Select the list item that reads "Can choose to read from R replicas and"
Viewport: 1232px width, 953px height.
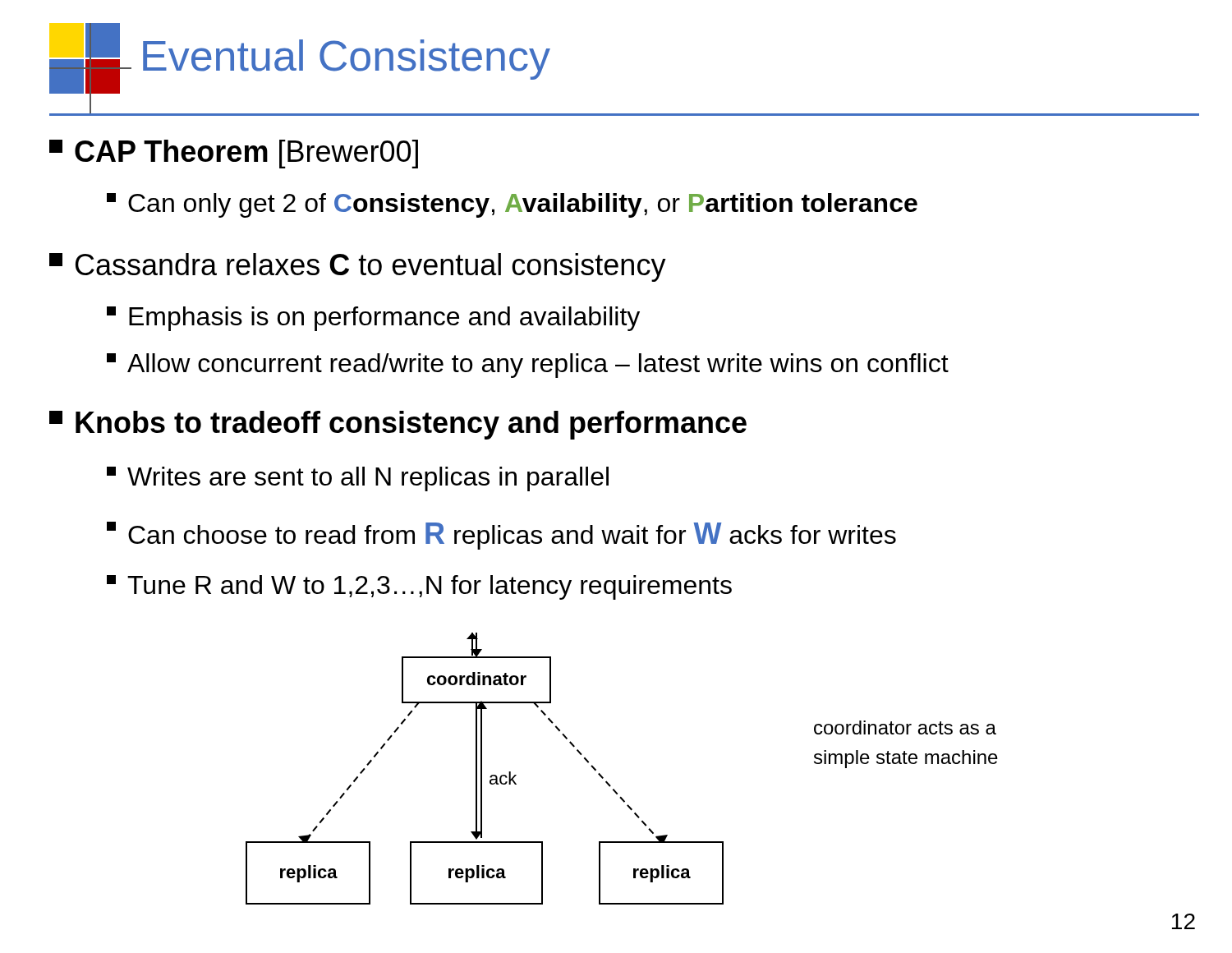tap(502, 534)
